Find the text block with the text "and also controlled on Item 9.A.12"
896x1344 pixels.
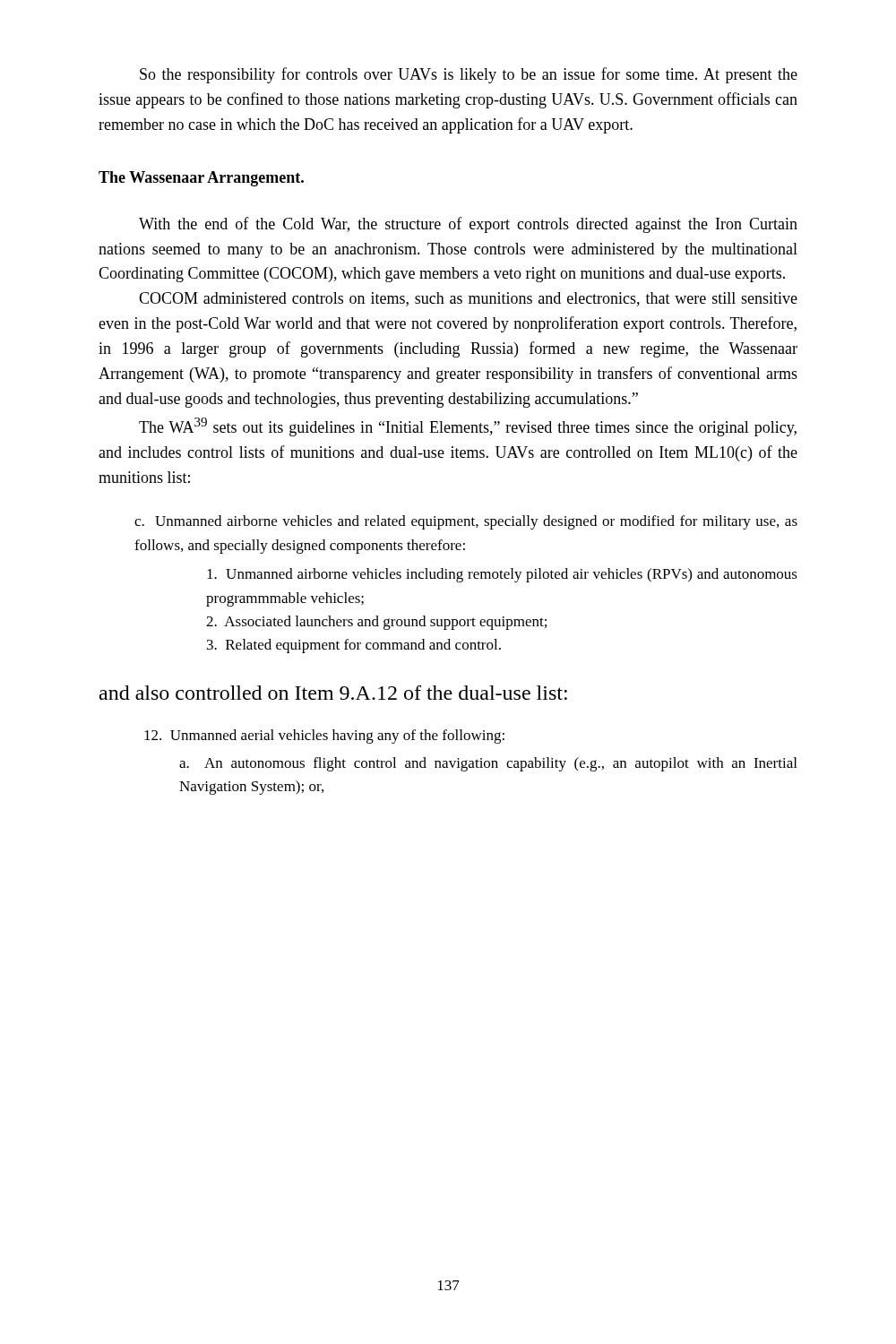(334, 692)
